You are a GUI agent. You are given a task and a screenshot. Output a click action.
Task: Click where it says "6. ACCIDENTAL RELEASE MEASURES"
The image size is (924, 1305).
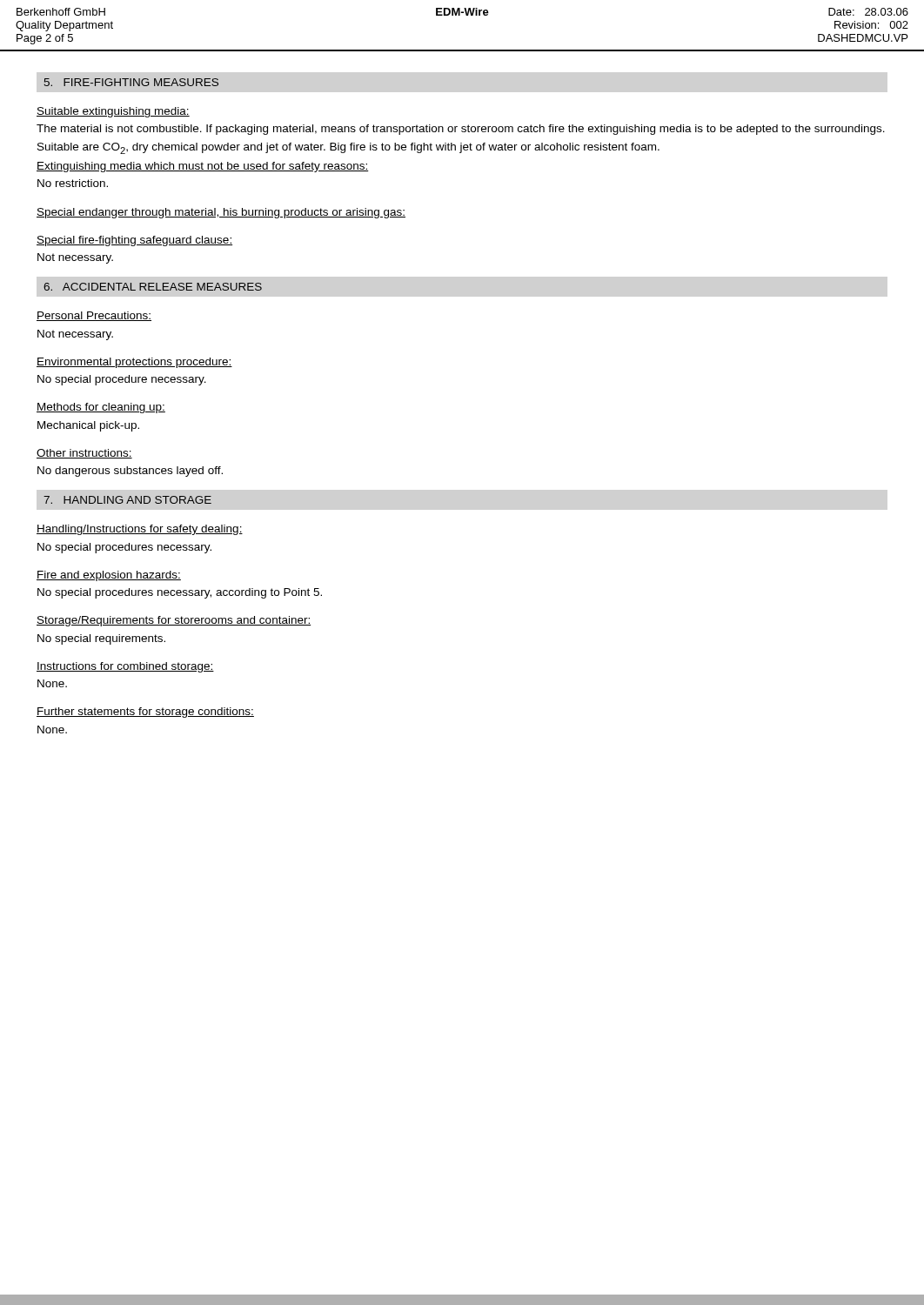tap(153, 287)
